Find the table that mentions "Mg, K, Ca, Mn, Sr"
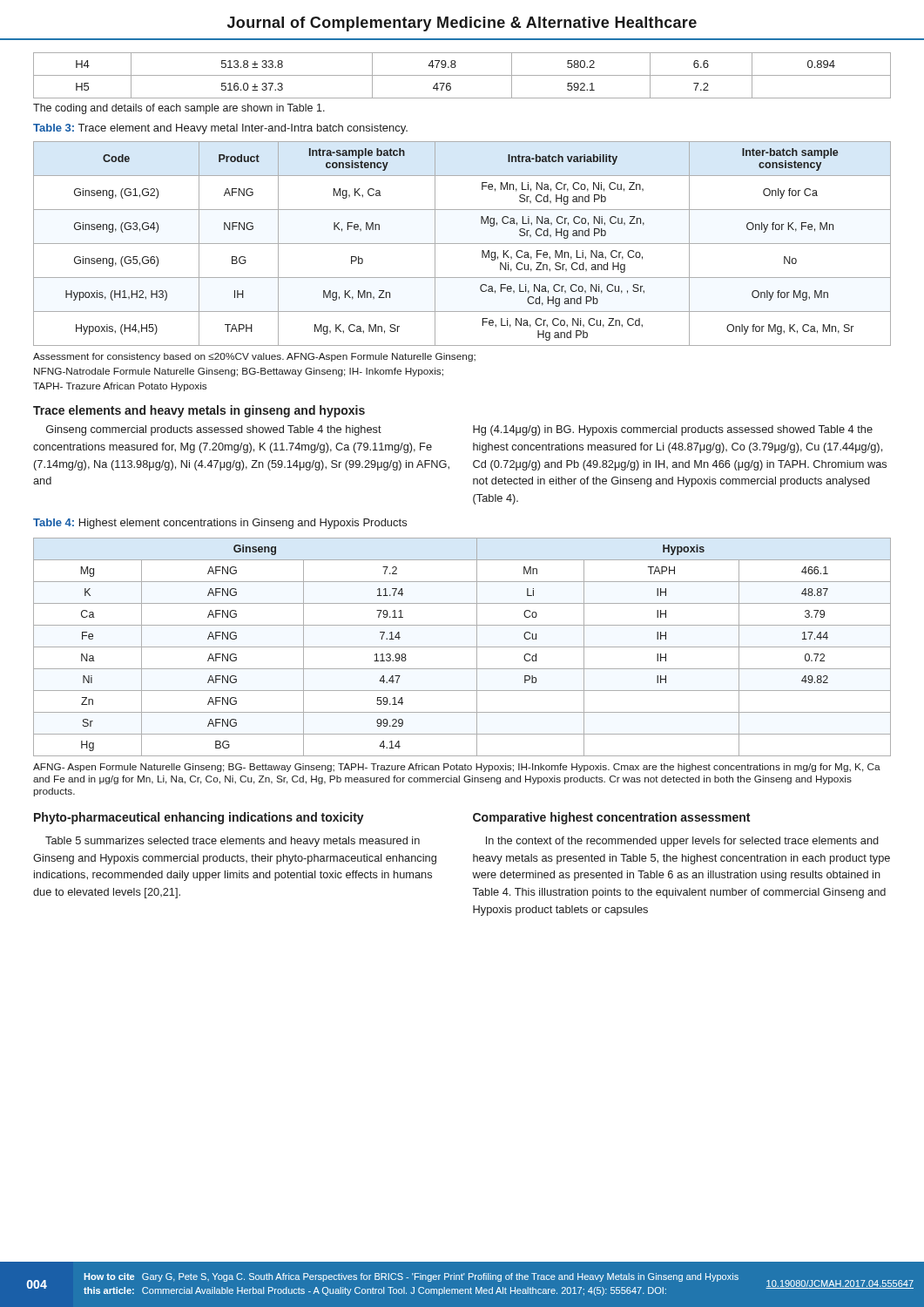Viewport: 924px width, 1307px height. point(462,244)
